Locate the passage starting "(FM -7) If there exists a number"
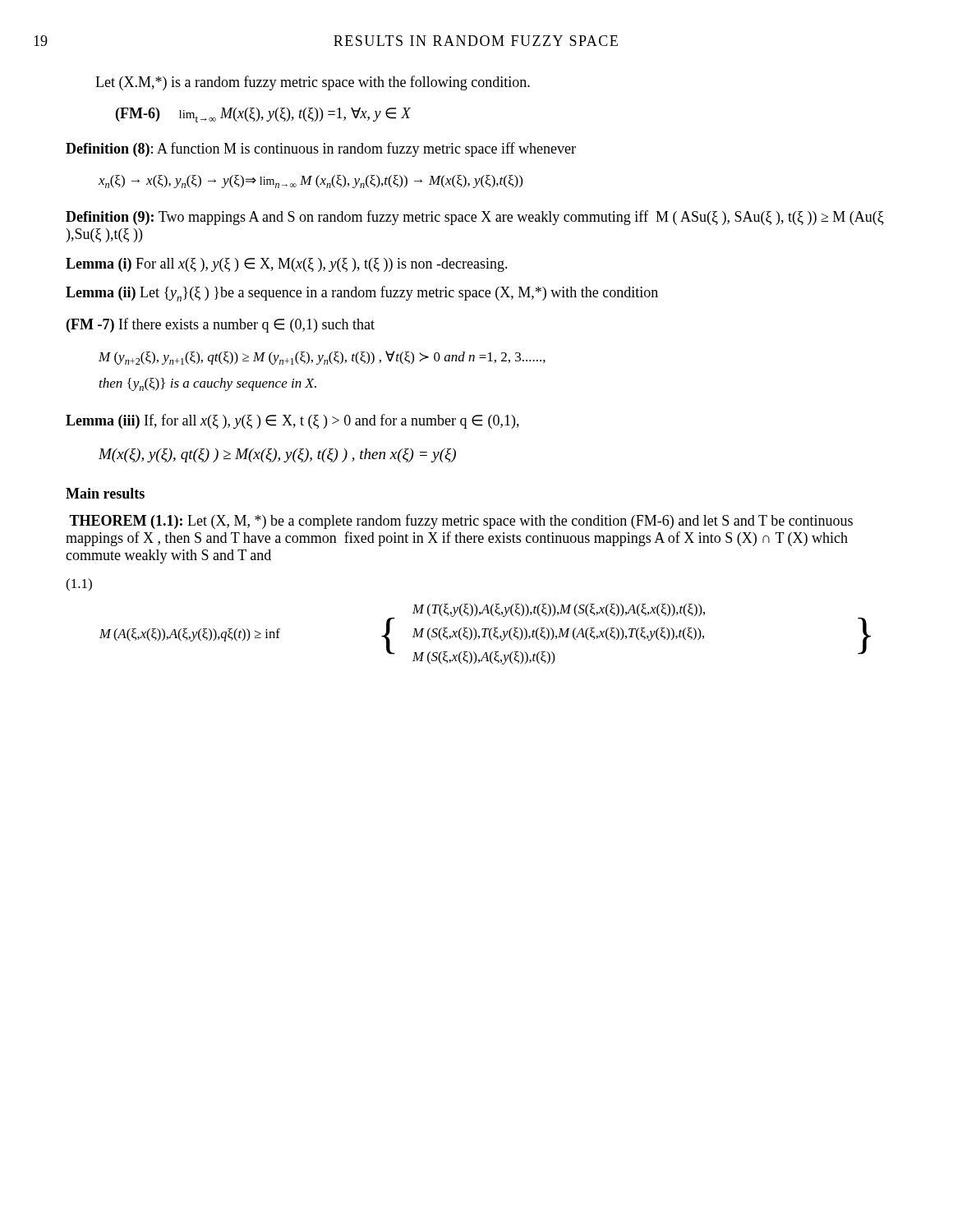The image size is (953, 1232). point(220,325)
